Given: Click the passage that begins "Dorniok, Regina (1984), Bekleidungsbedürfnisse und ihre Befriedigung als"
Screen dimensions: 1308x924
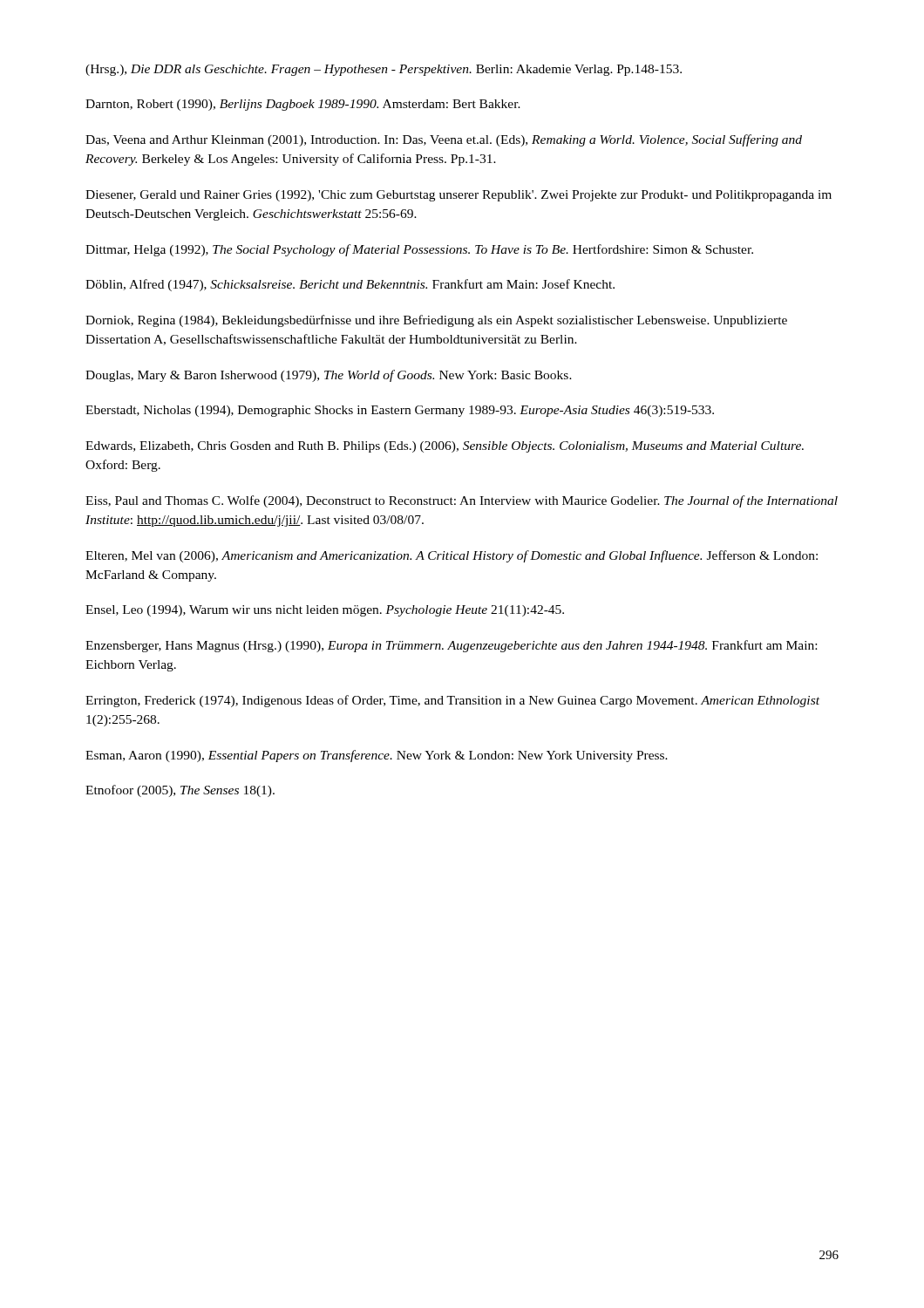Looking at the screenshot, I should coord(436,329).
